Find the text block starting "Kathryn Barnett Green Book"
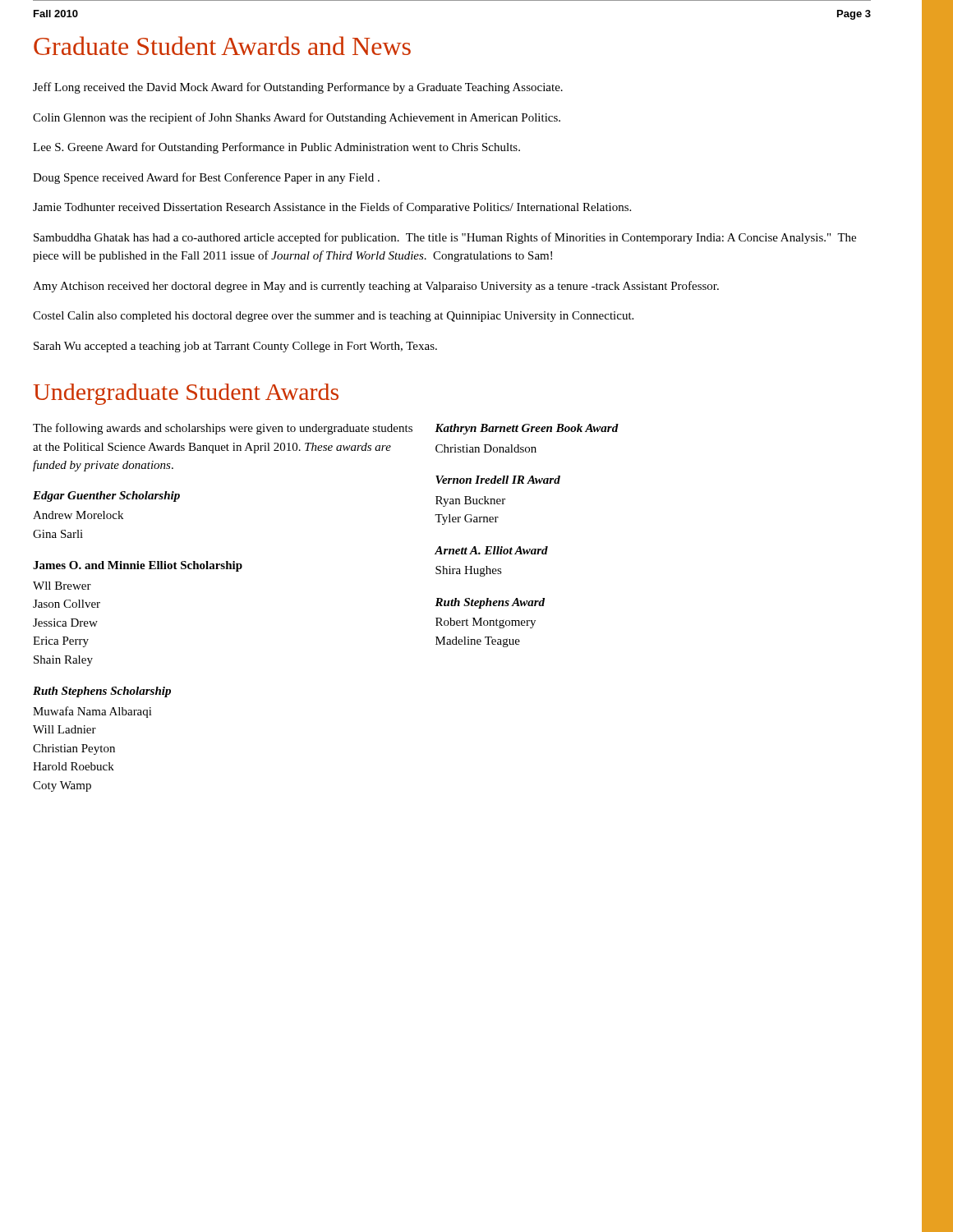The height and width of the screenshot is (1232, 953). [527, 429]
